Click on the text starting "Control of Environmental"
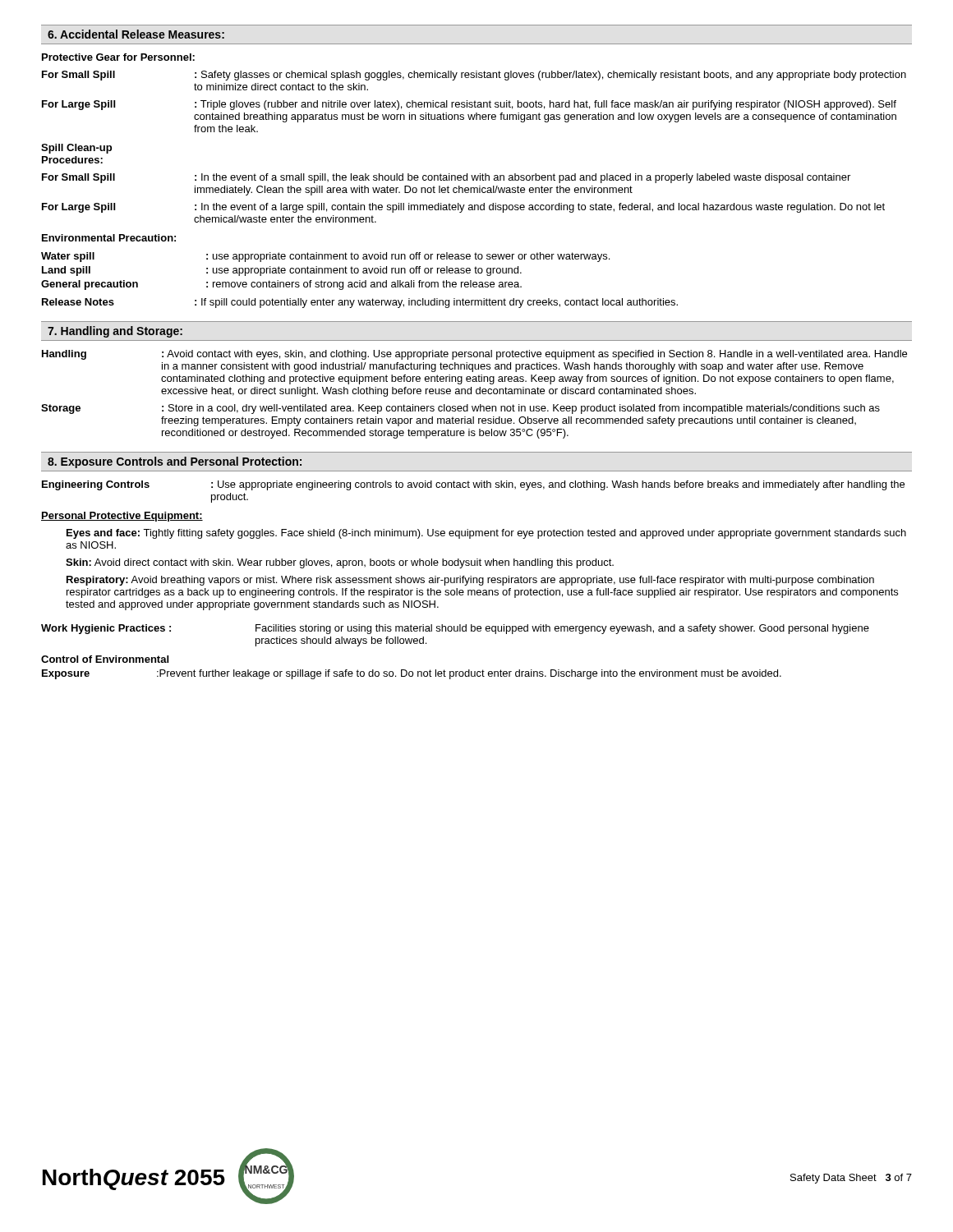Viewport: 953px width, 1232px height. 476,666
